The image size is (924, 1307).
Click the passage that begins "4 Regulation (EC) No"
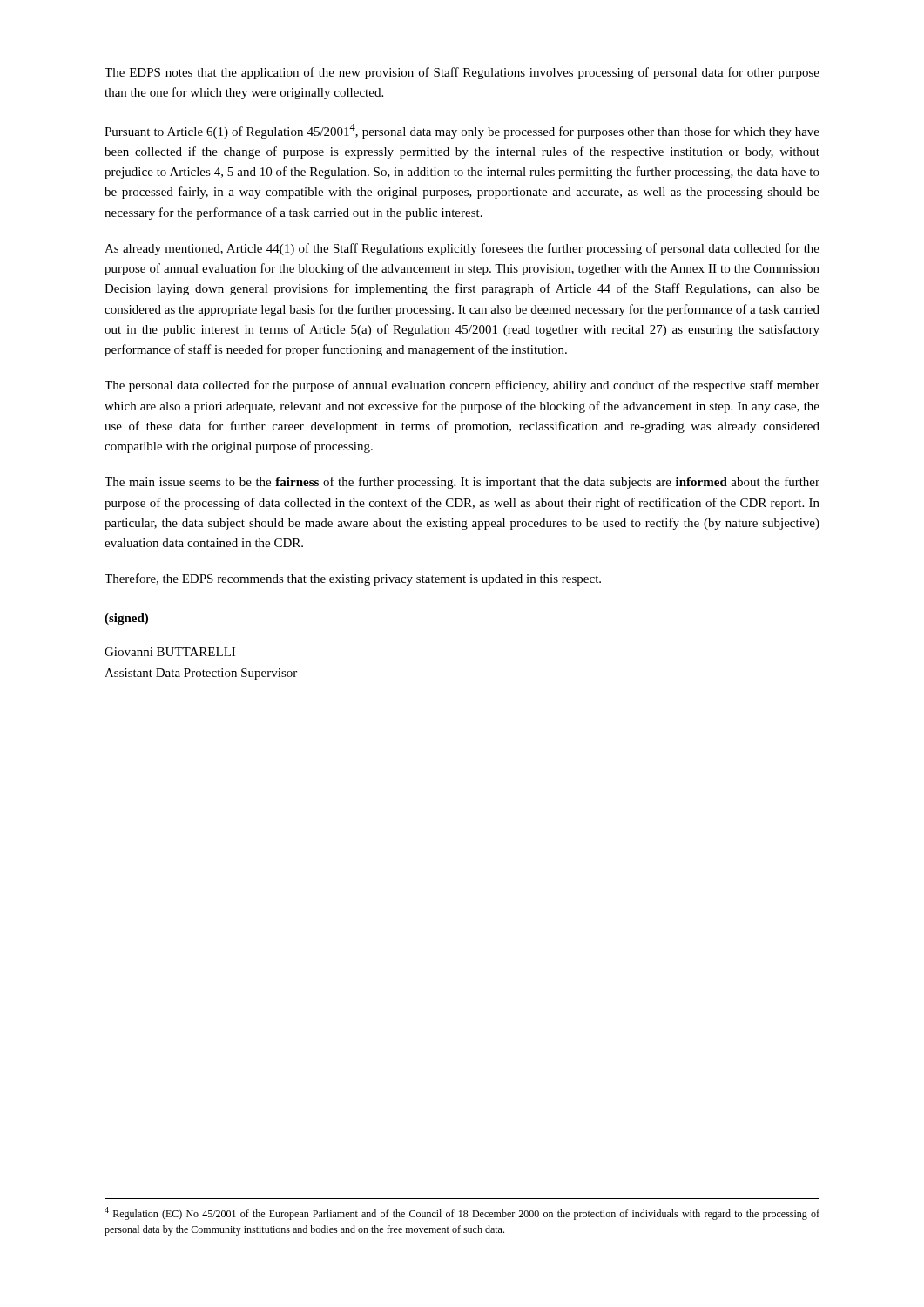pyautogui.click(x=462, y=1220)
